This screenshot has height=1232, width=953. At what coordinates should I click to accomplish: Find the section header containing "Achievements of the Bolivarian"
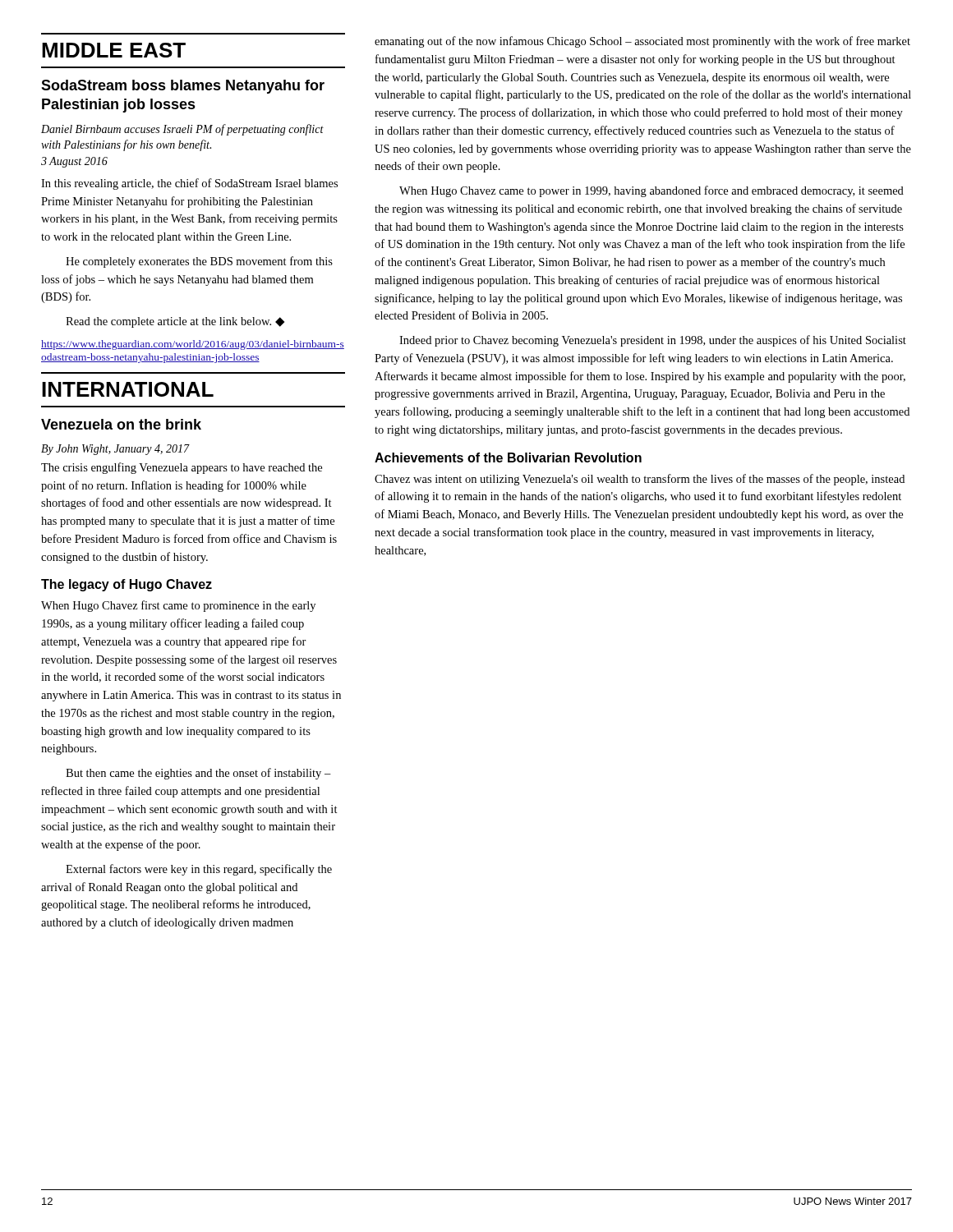tap(643, 458)
